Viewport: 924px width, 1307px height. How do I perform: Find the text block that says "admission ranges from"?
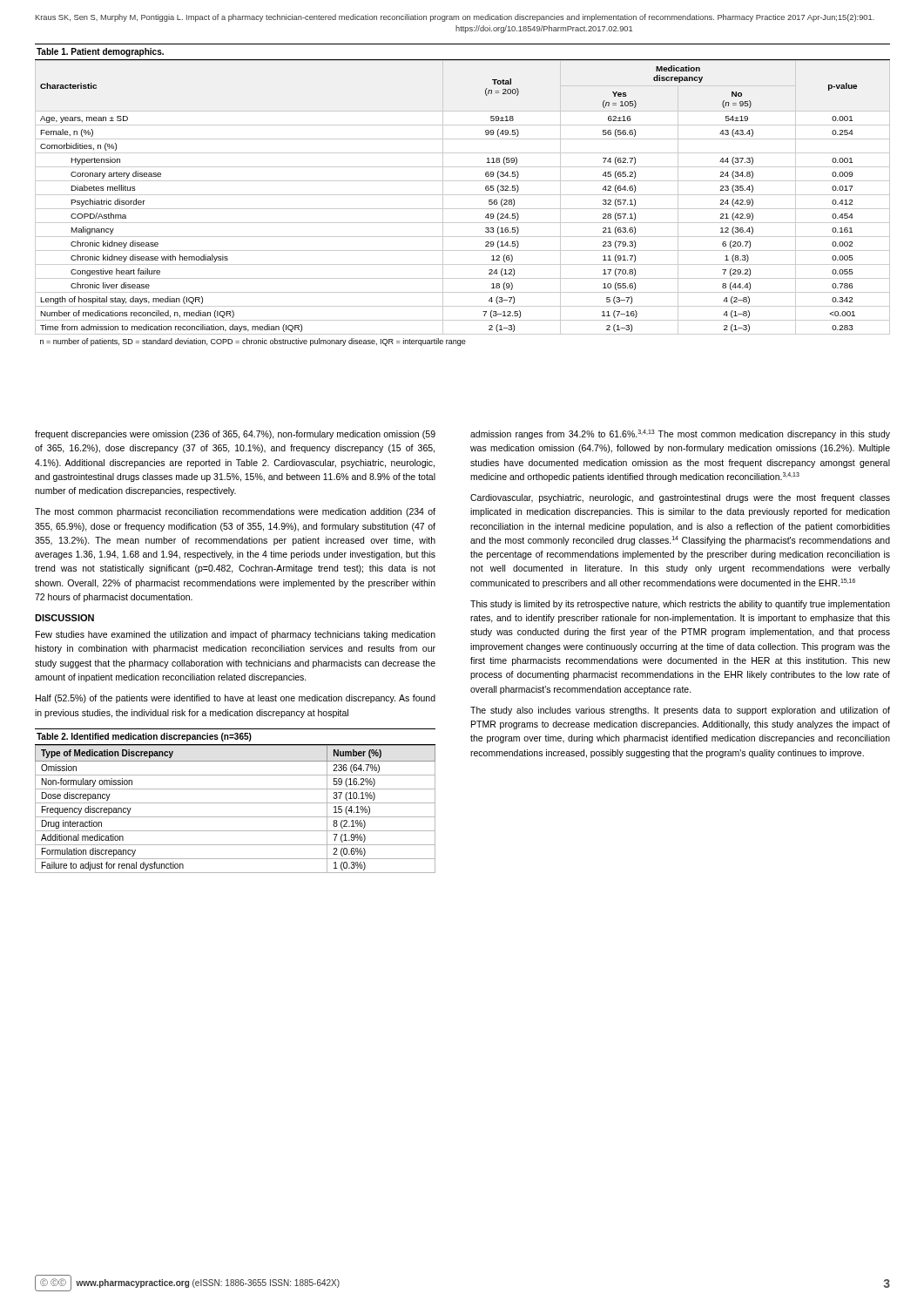680,455
